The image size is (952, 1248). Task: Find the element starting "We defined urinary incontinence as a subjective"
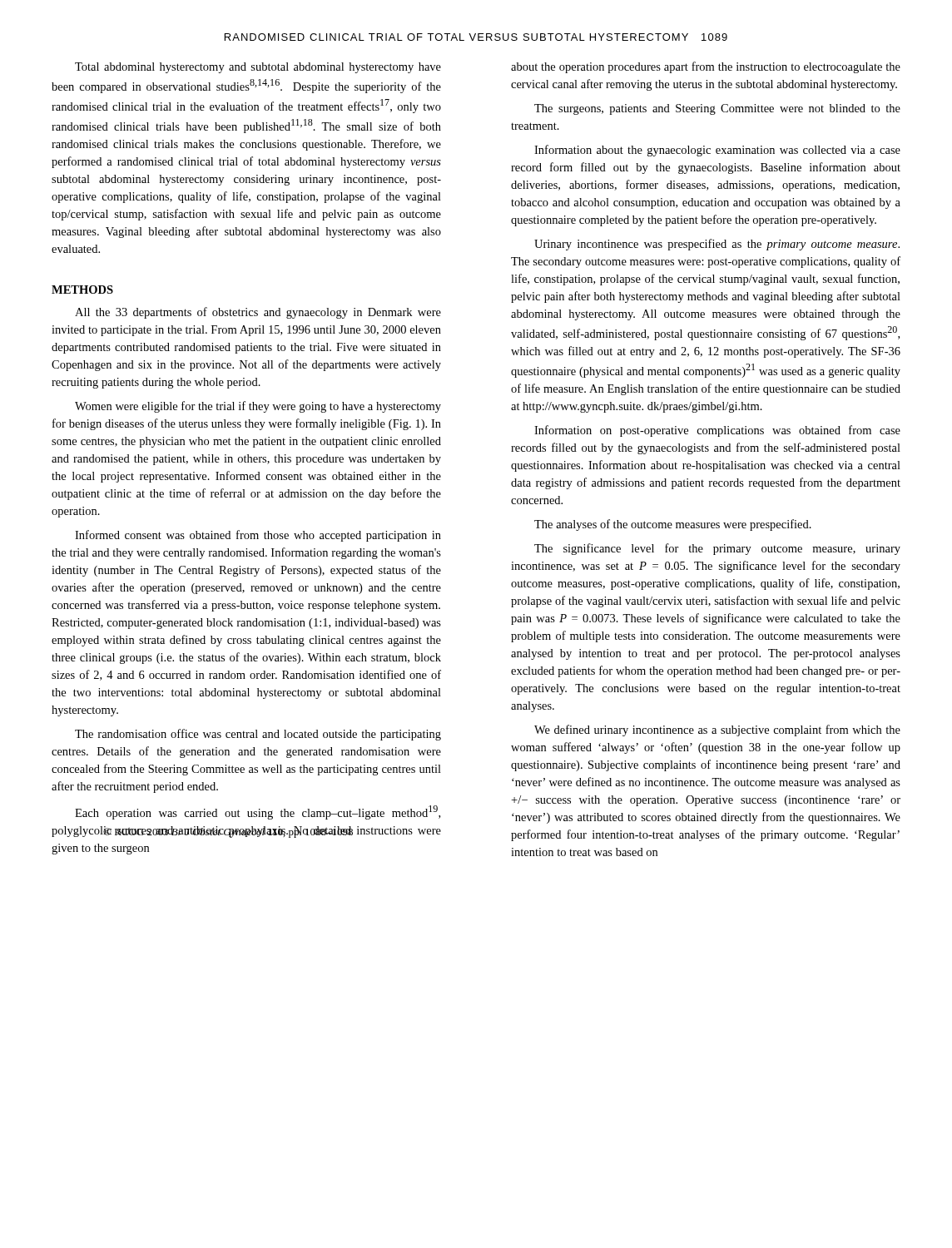point(706,791)
